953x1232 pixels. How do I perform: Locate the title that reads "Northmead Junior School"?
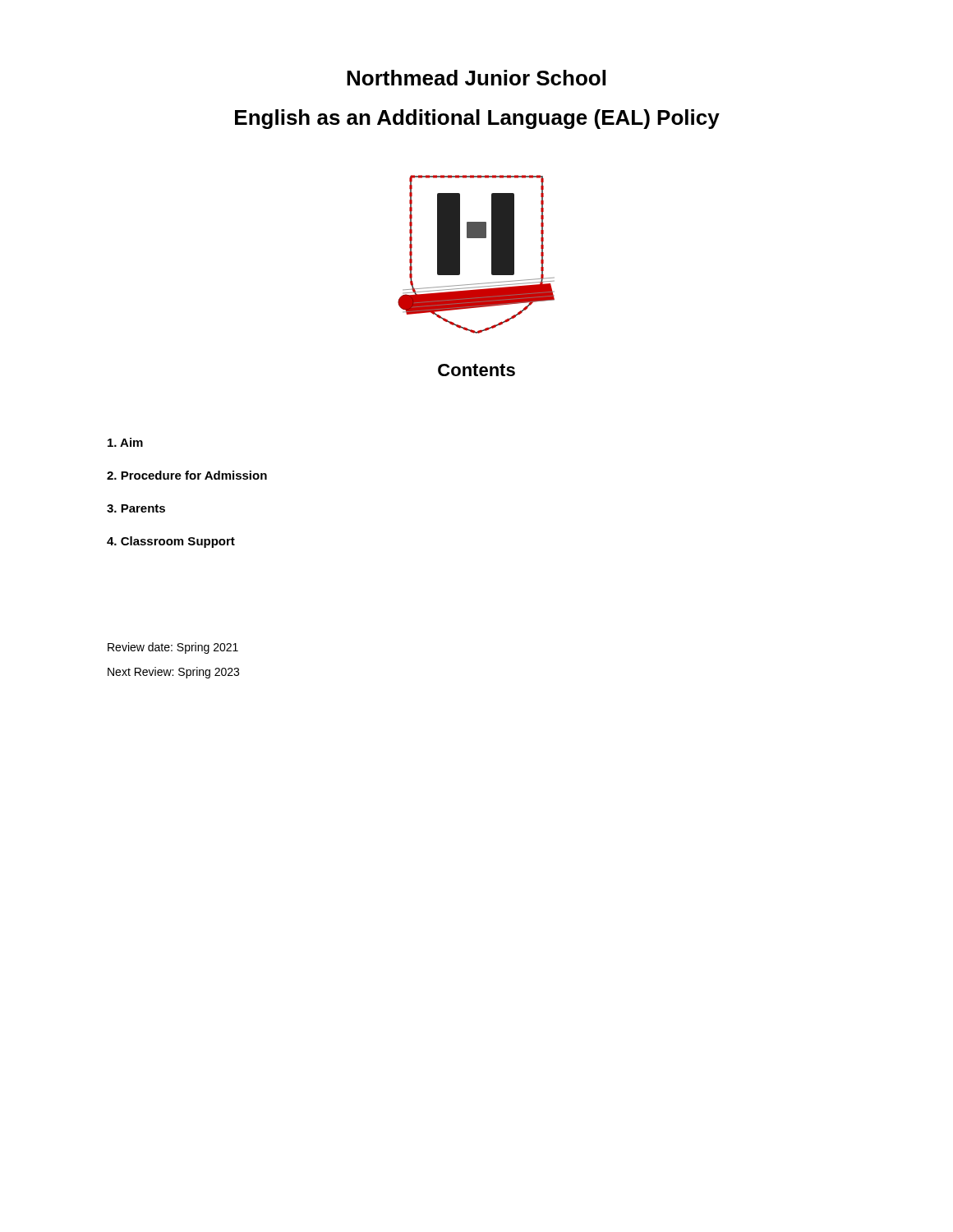pyautogui.click(x=476, y=78)
